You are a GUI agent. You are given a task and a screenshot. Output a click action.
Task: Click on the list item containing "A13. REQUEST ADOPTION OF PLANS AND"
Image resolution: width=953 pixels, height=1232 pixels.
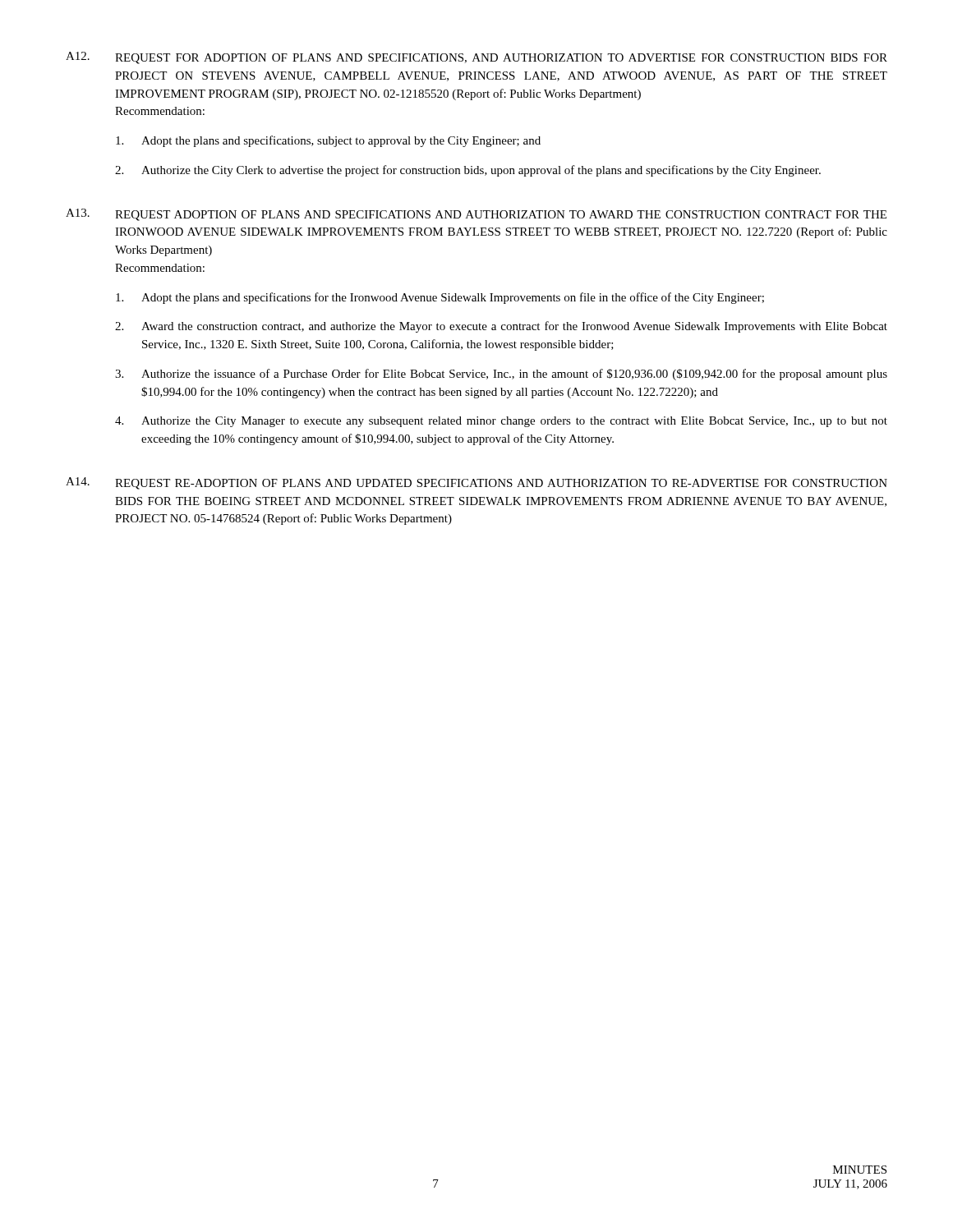[x=476, y=333]
